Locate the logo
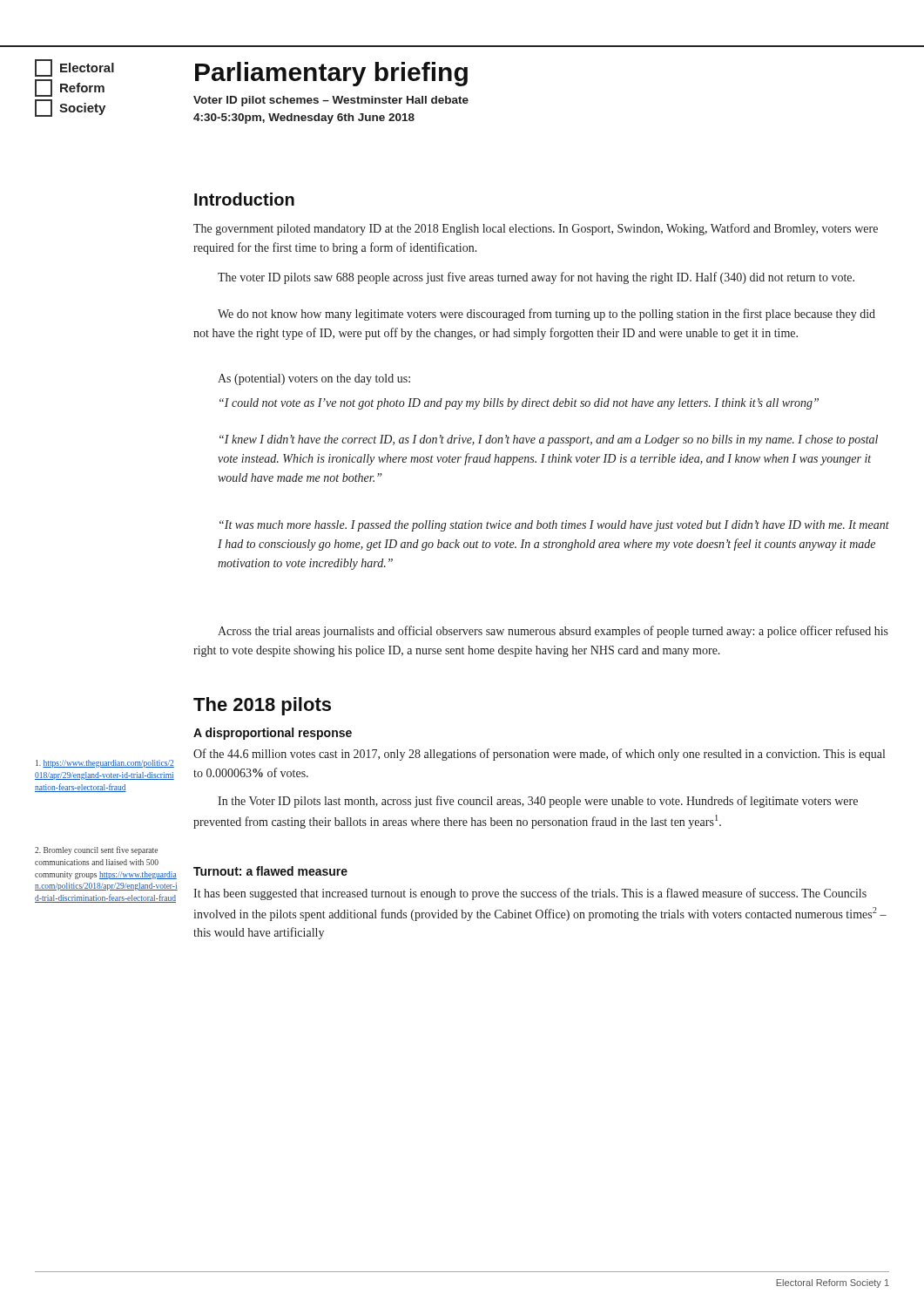Screen dimensions: 1307x924 click(105, 88)
